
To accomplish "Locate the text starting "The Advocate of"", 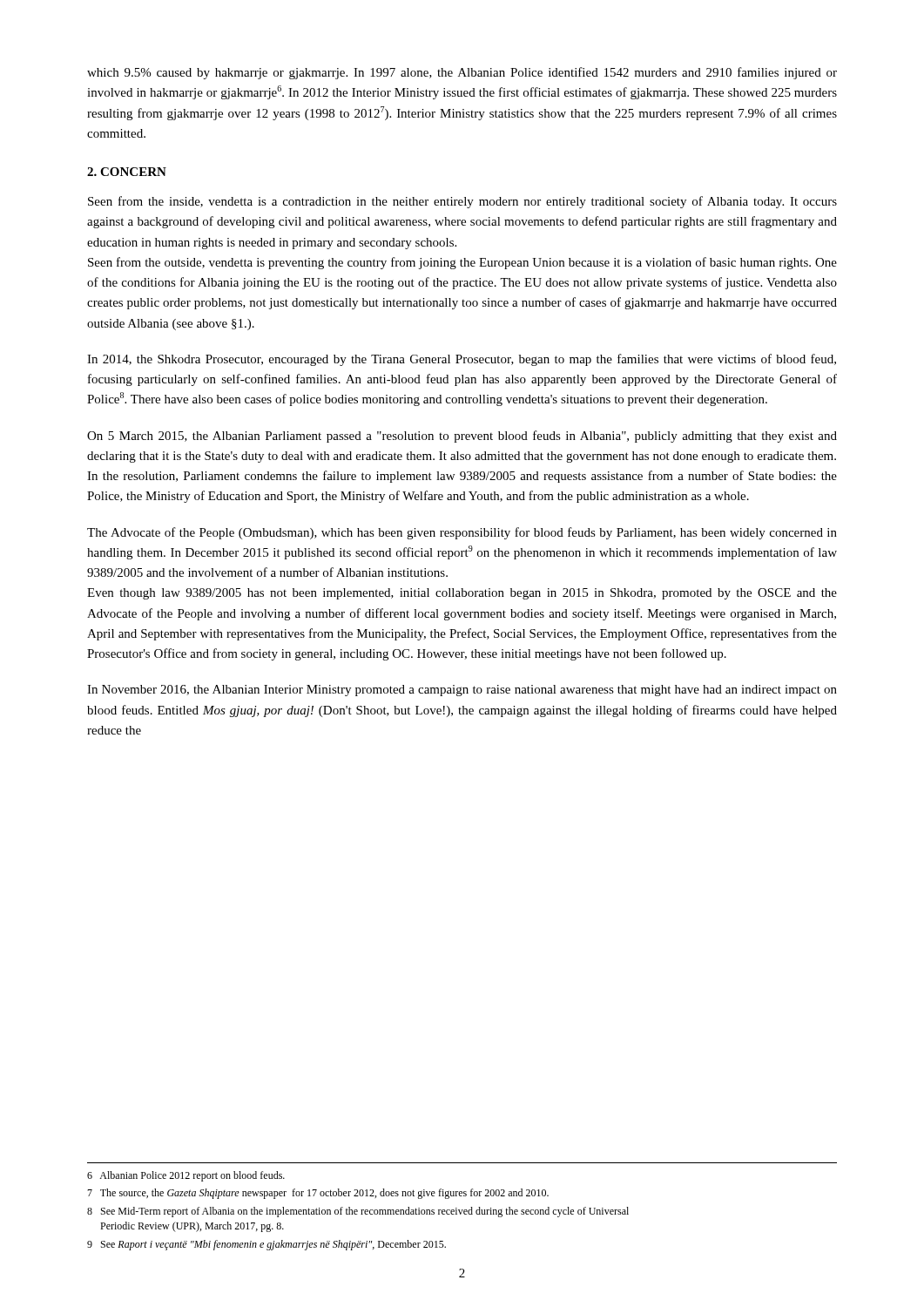I will click(x=462, y=553).
